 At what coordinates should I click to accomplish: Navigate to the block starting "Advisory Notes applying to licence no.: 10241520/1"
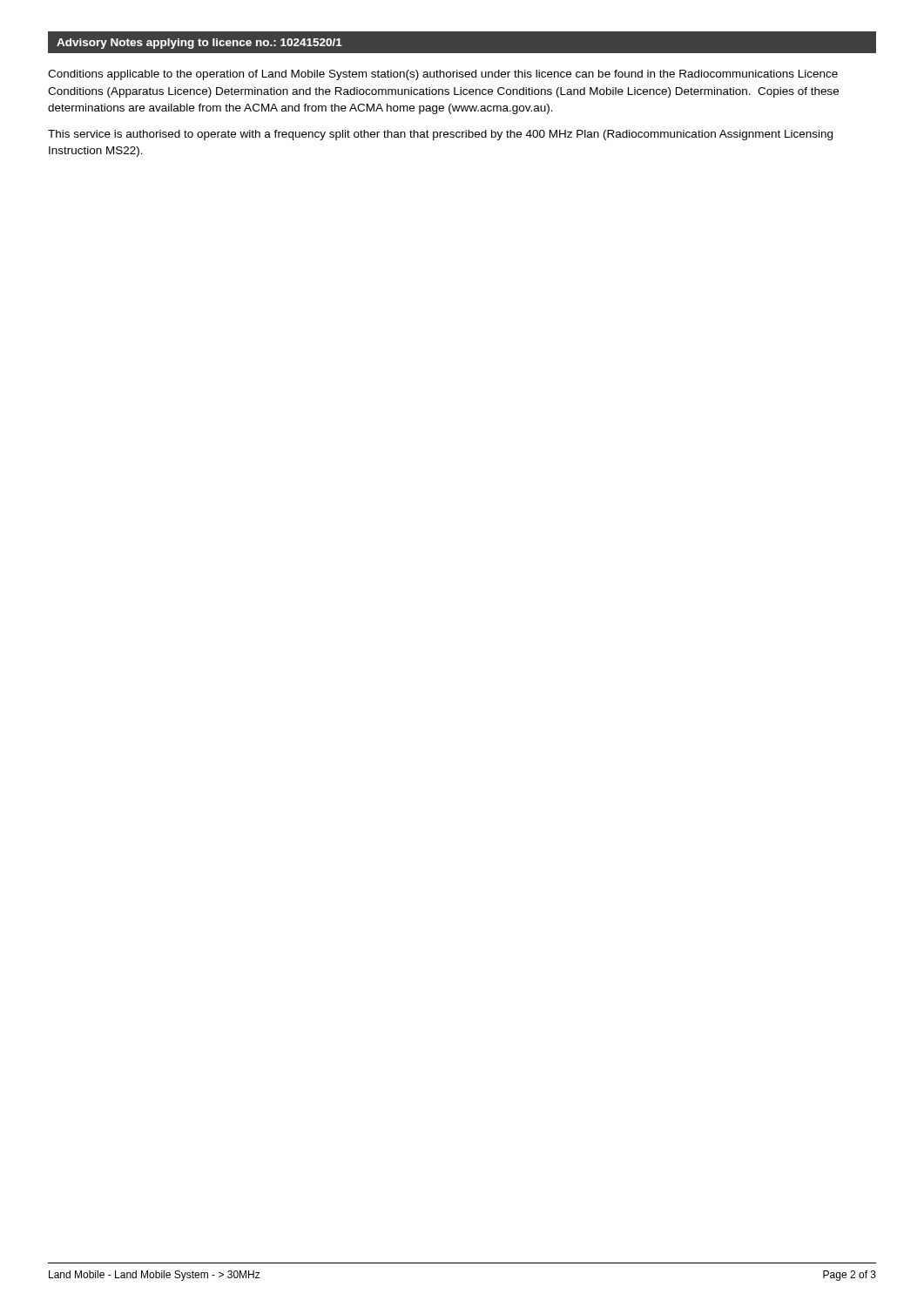tap(199, 42)
